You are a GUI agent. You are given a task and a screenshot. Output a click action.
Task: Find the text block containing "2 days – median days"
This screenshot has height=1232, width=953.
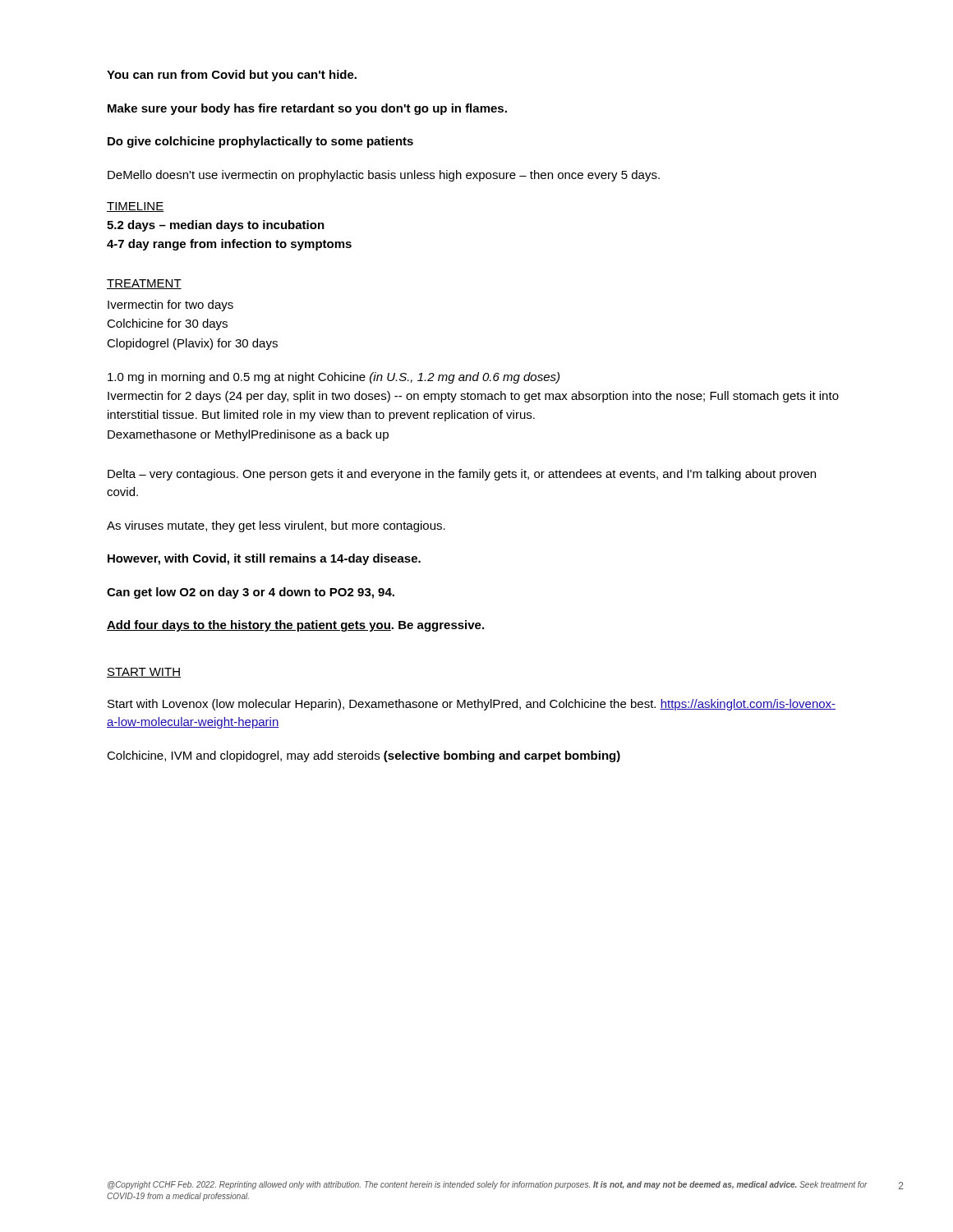coord(216,226)
